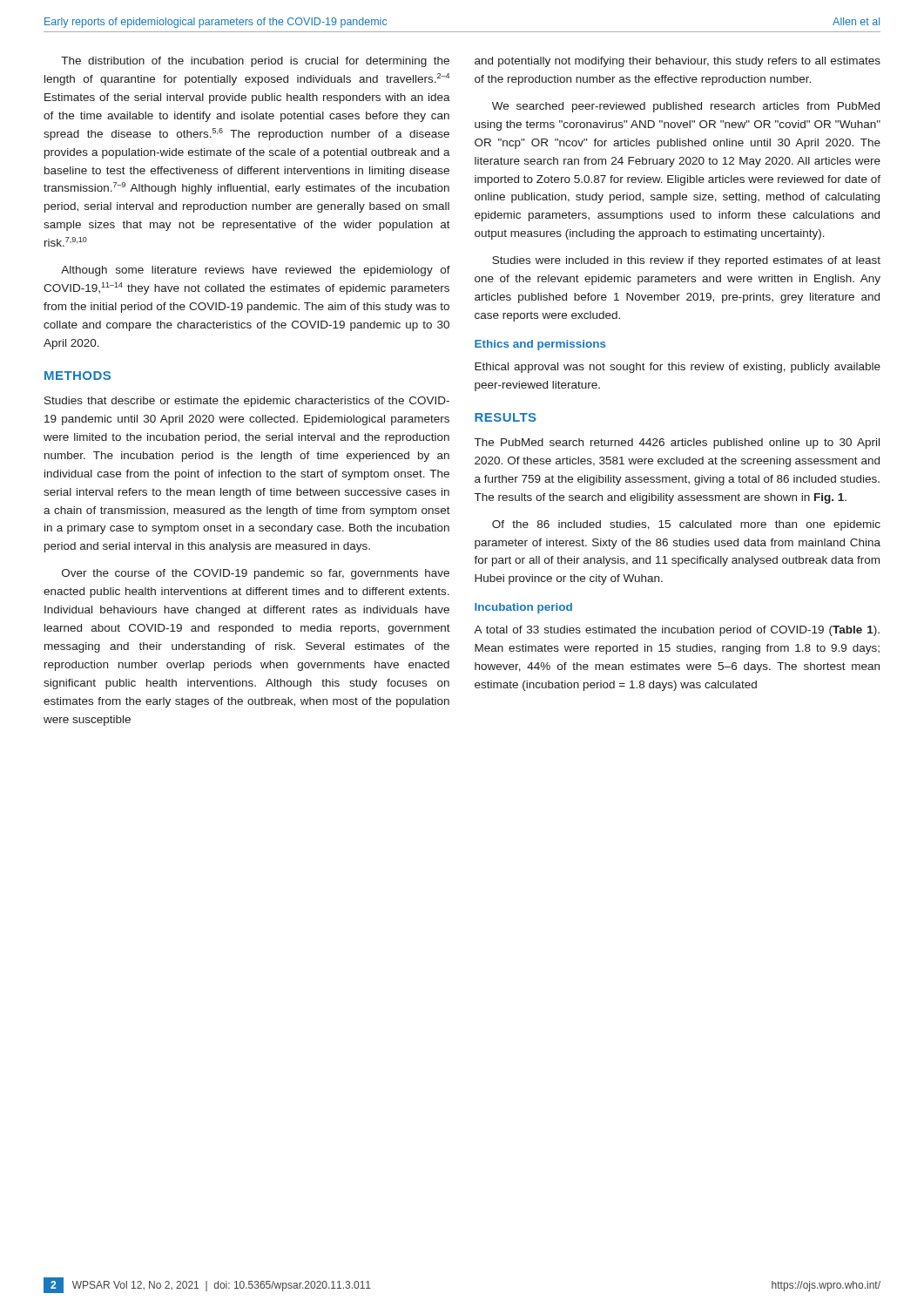
Task: Find the text block containing "Ethical approval was not sought"
Action: coord(677,376)
